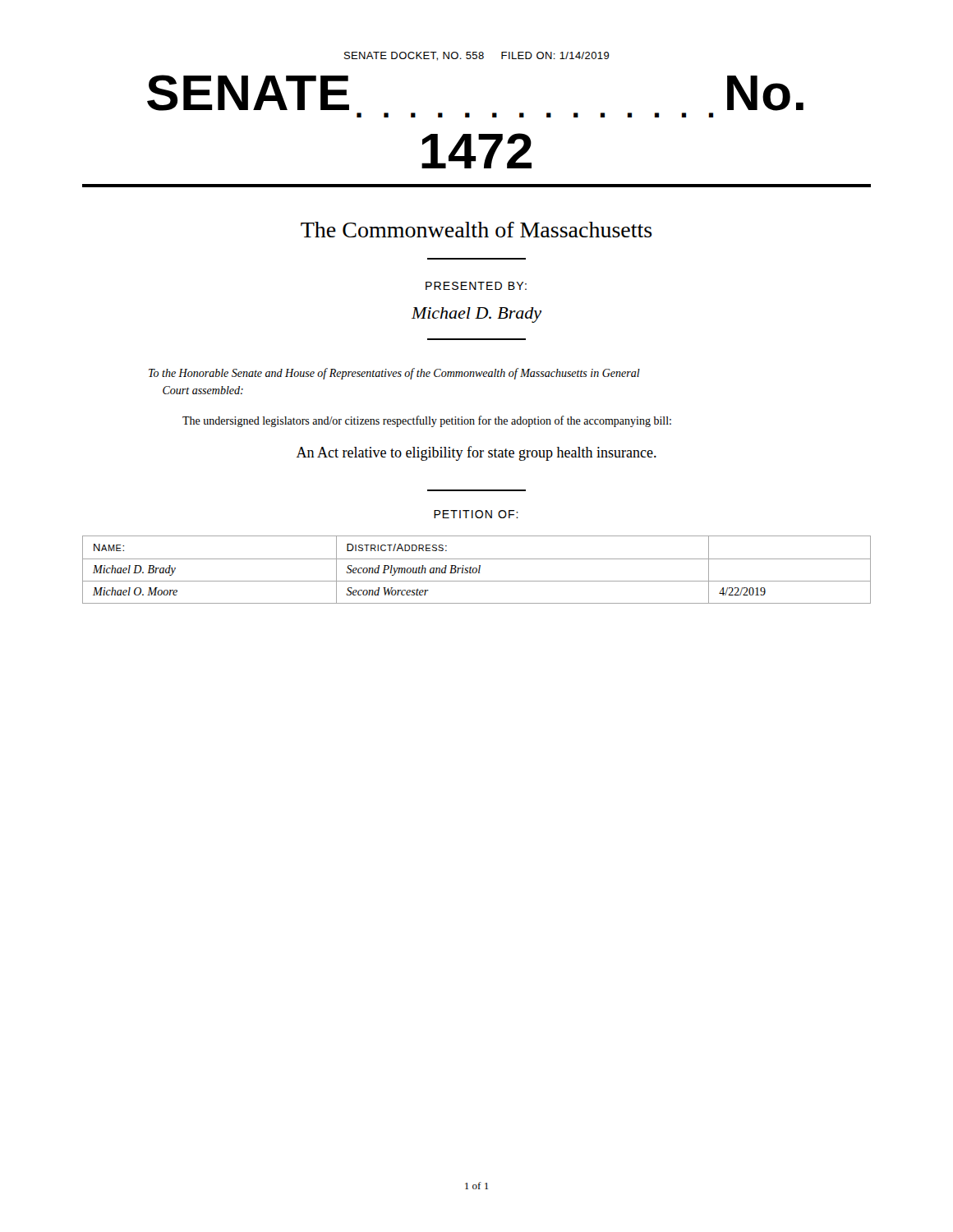This screenshot has width=953, height=1232.
Task: Select the passage starting "The undersigned legislators and/or citizens"
Action: click(410, 421)
